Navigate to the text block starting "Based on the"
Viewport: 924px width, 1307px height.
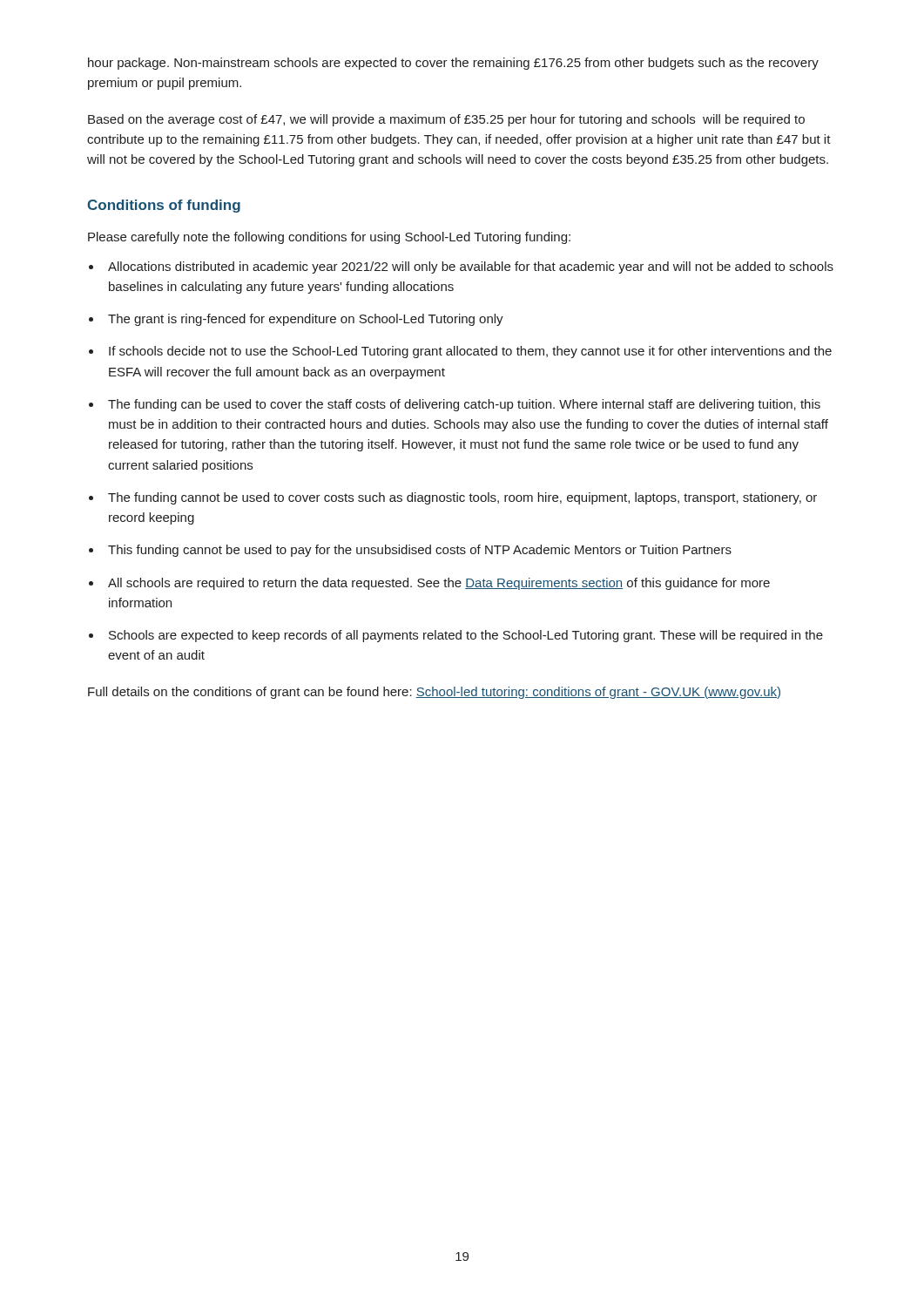pos(459,139)
